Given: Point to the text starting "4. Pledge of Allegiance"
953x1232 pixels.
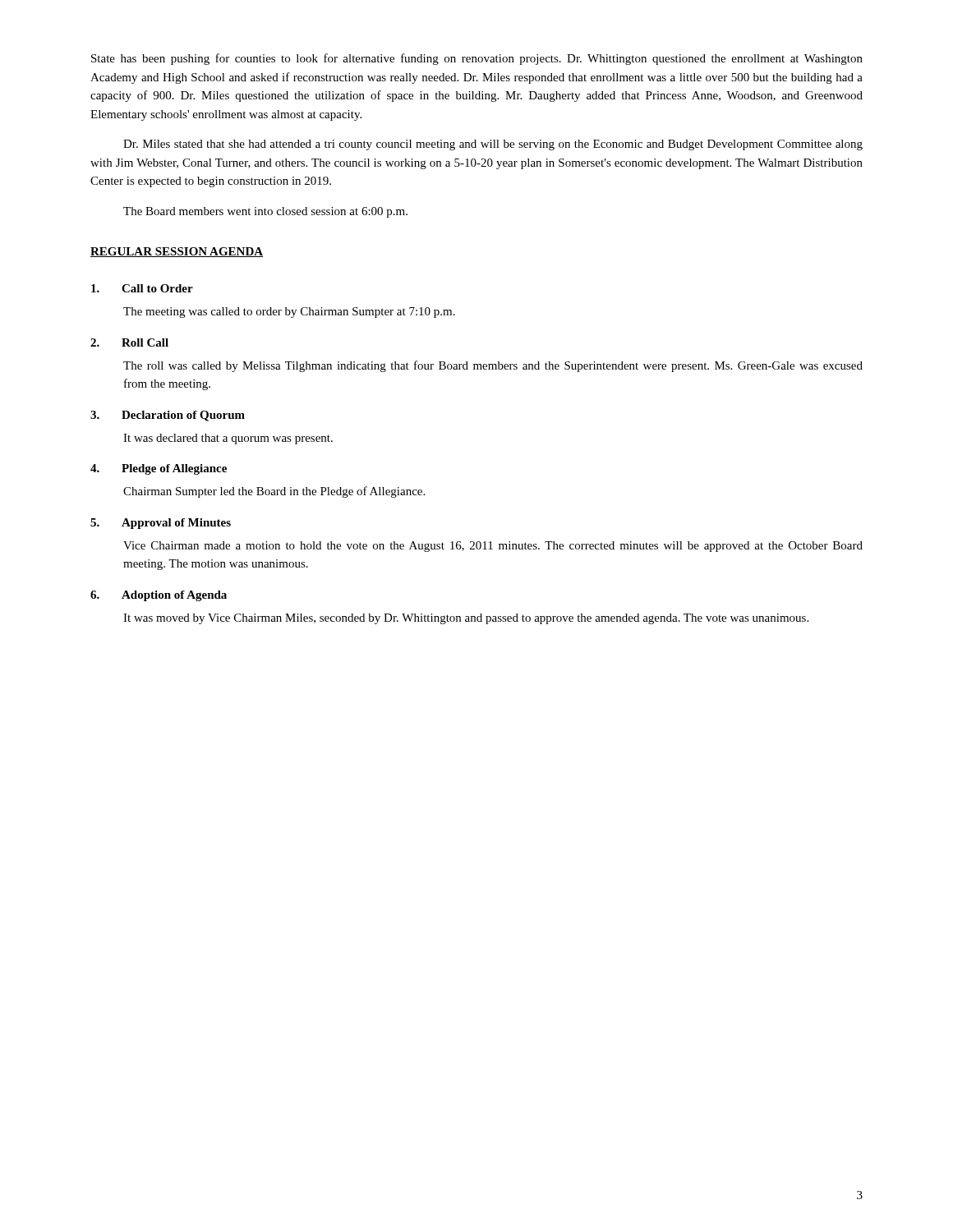Looking at the screenshot, I should pyautogui.click(x=159, y=469).
